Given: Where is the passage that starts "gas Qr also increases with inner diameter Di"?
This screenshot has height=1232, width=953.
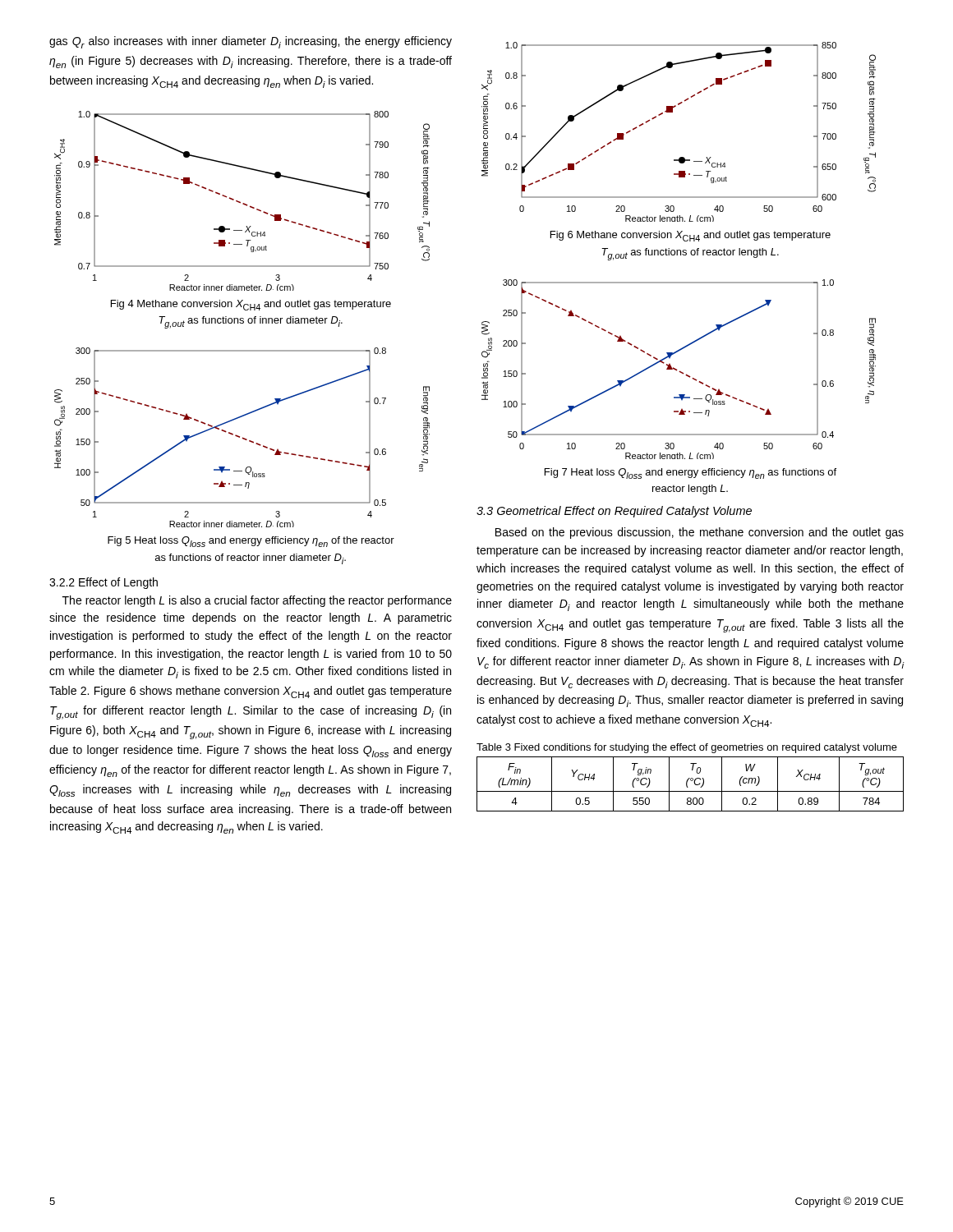Looking at the screenshot, I should click(251, 62).
